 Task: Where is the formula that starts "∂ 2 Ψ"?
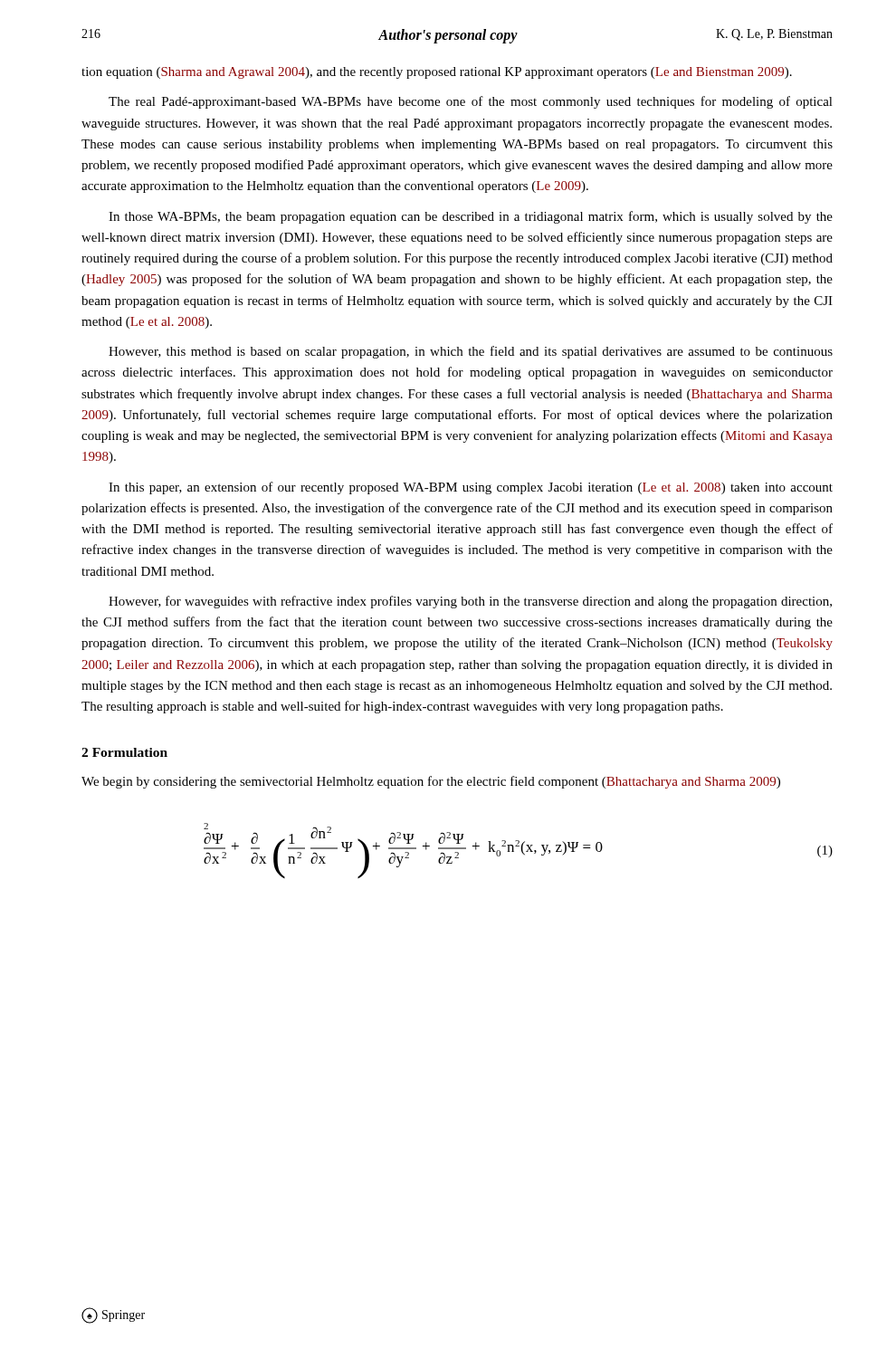click(x=518, y=850)
